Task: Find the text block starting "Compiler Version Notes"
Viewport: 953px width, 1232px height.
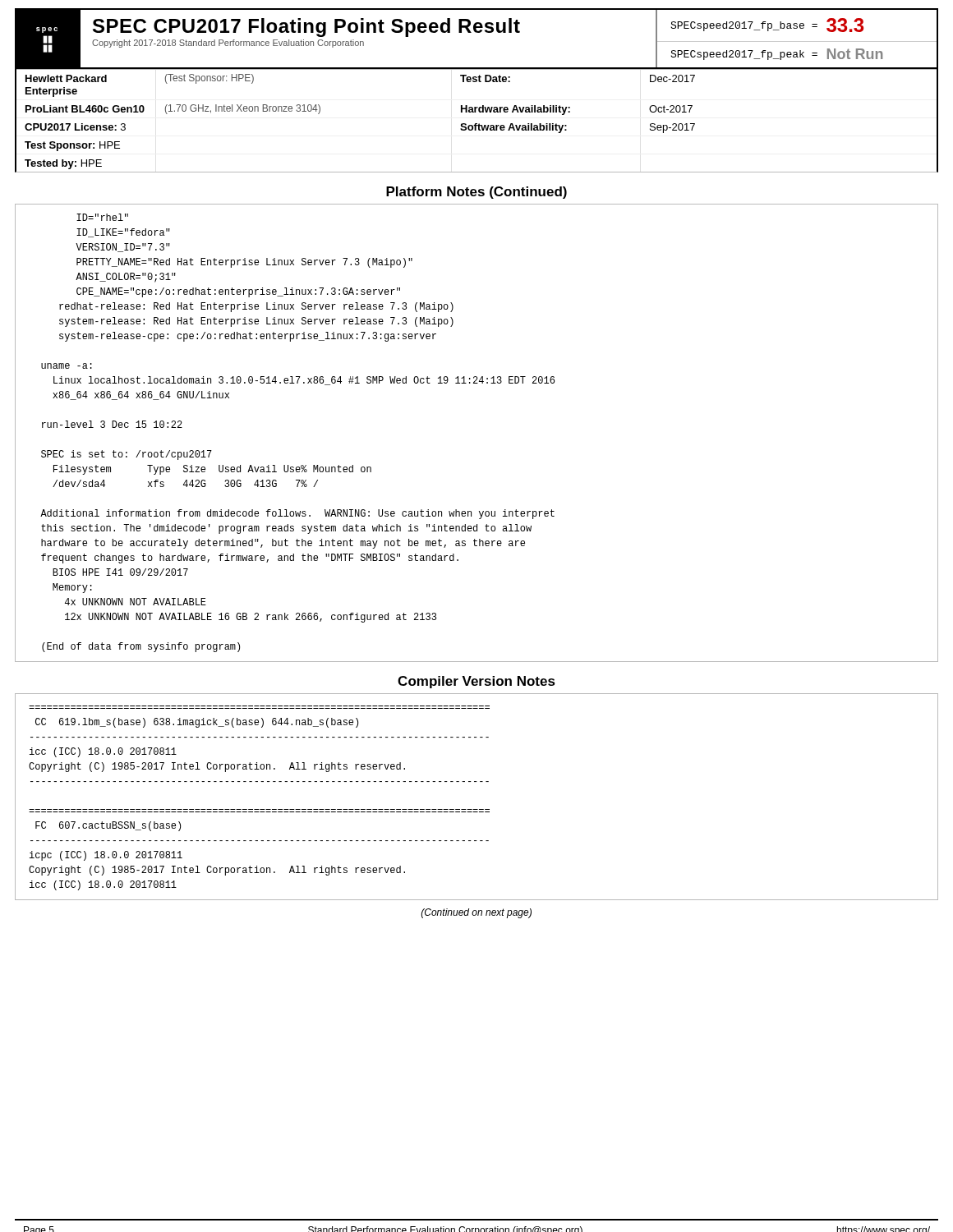Action: click(x=476, y=681)
